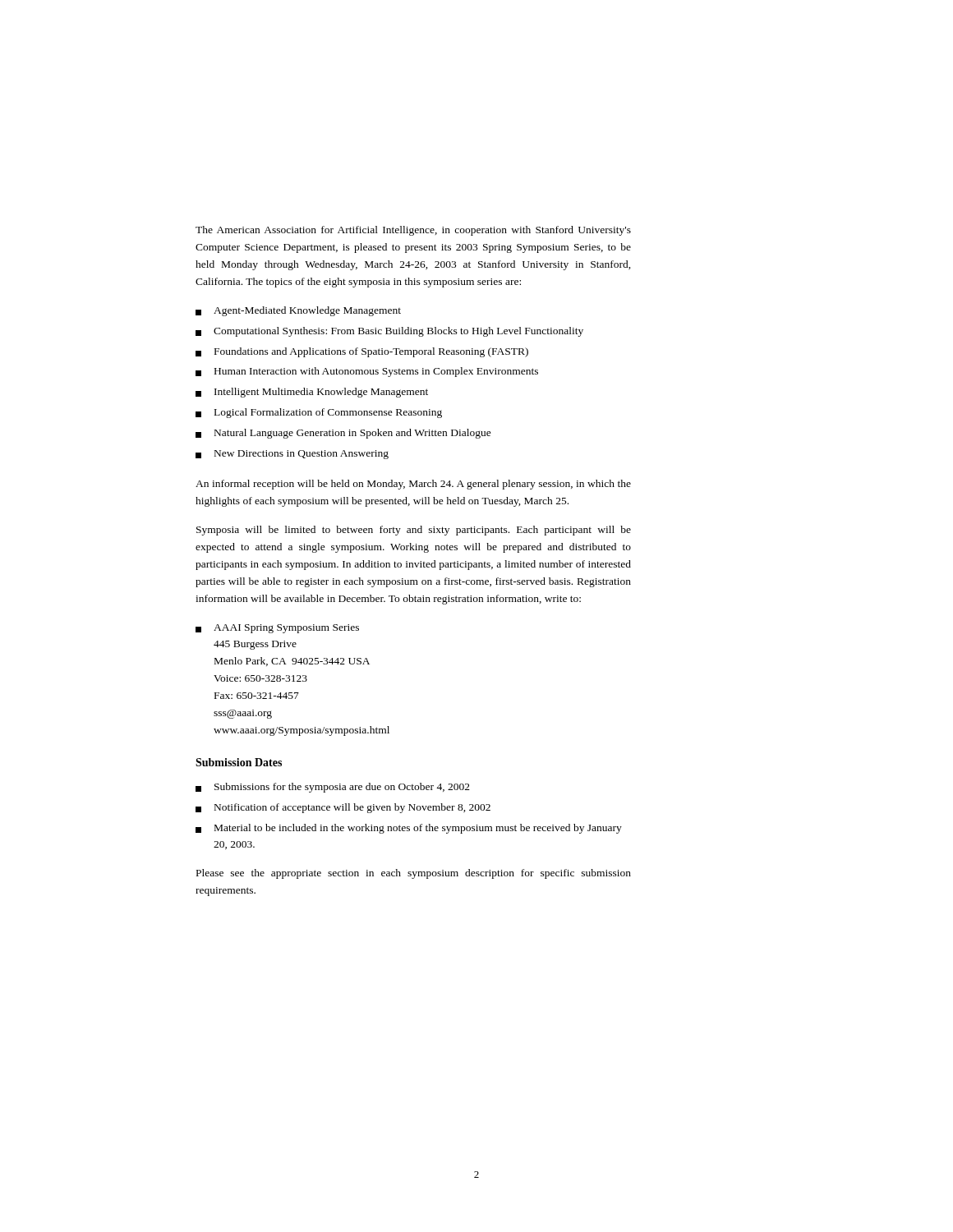Navigate to the block starting "Agent-Mediated Knowledge Management"
The height and width of the screenshot is (1232, 953).
click(x=298, y=311)
